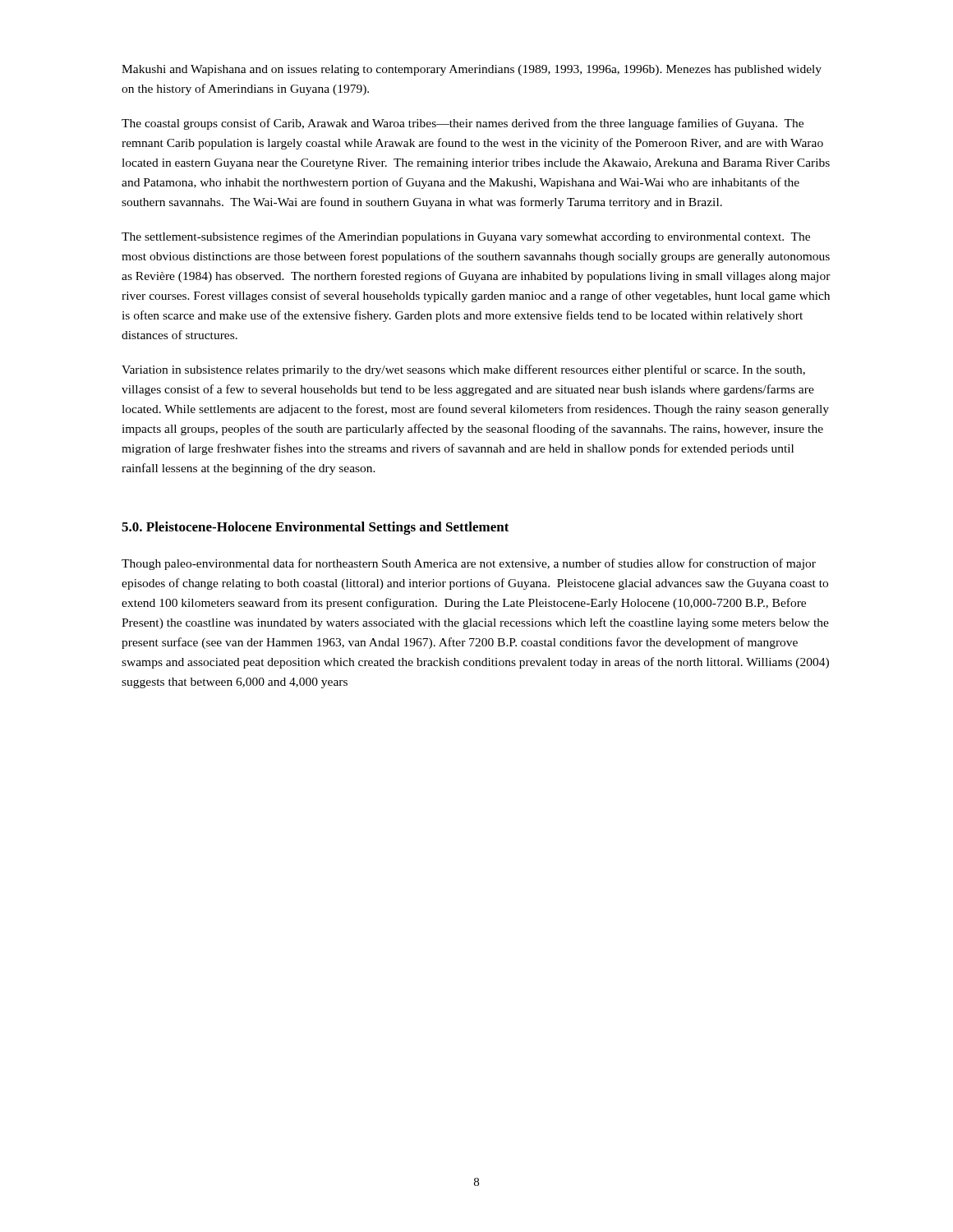The height and width of the screenshot is (1232, 953).
Task: Find the passage starting "The coastal groups consist of Carib,"
Action: coord(476,162)
